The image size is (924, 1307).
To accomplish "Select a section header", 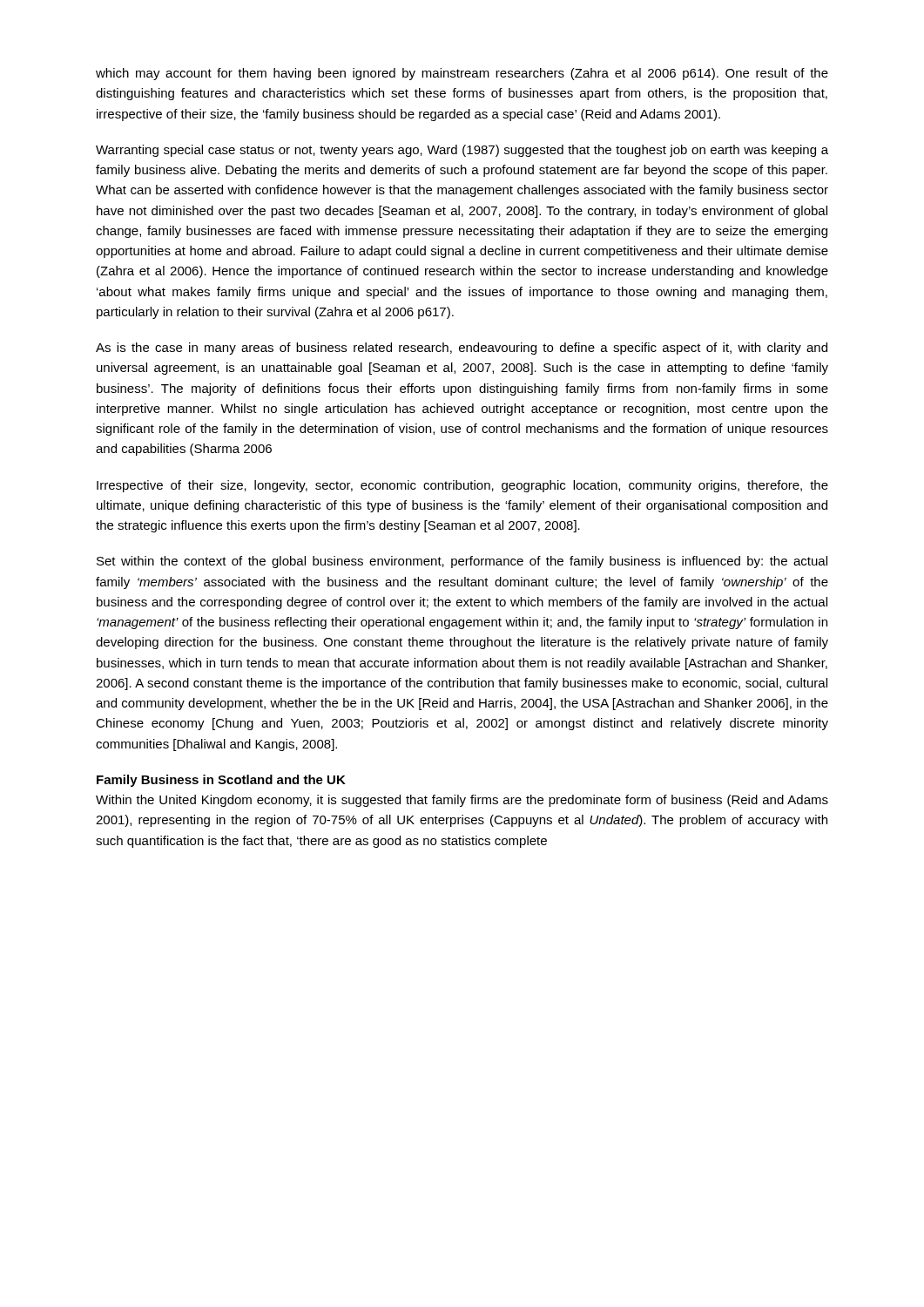I will [221, 779].
